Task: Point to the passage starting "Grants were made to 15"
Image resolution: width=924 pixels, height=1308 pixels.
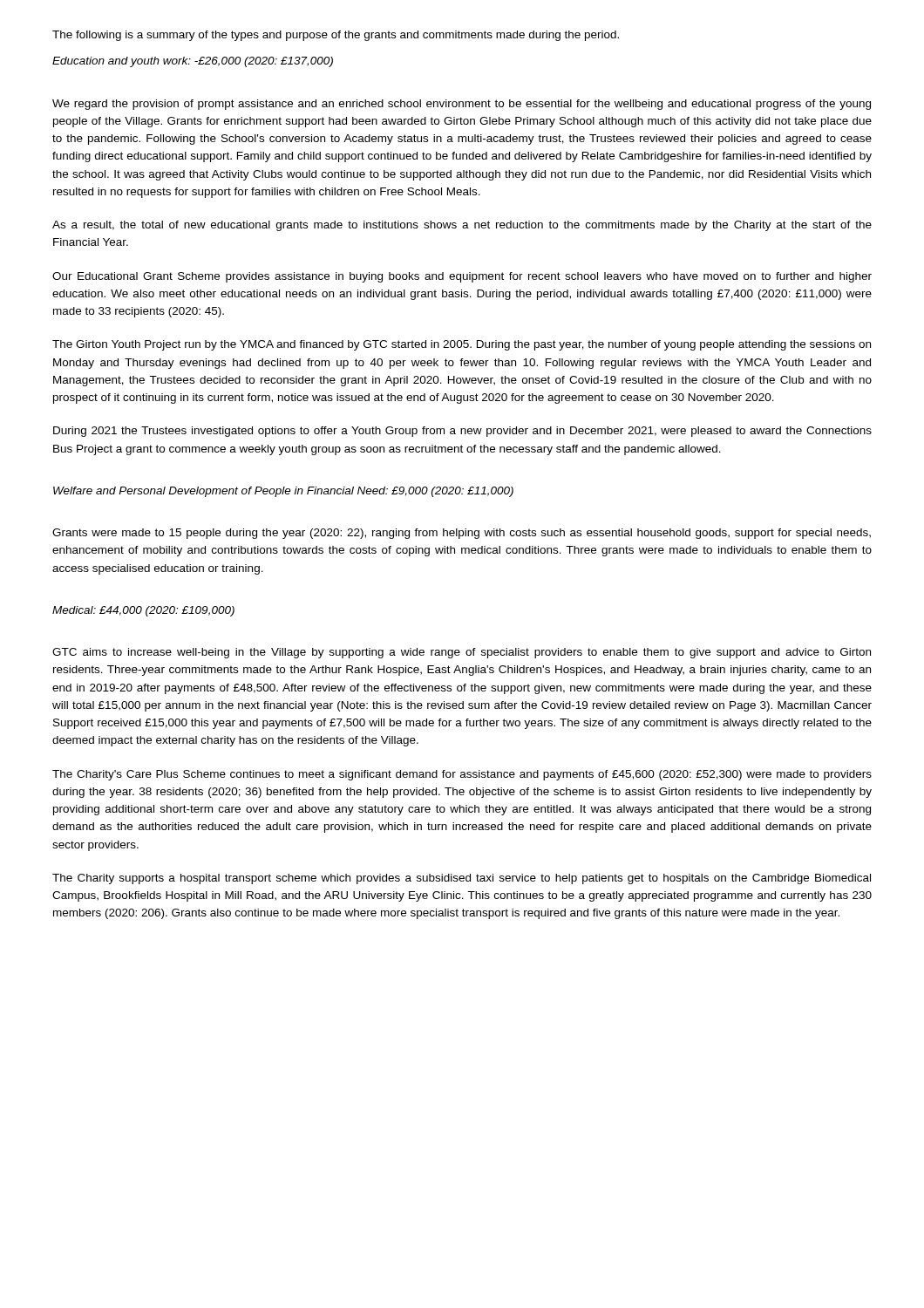Action: 462,550
